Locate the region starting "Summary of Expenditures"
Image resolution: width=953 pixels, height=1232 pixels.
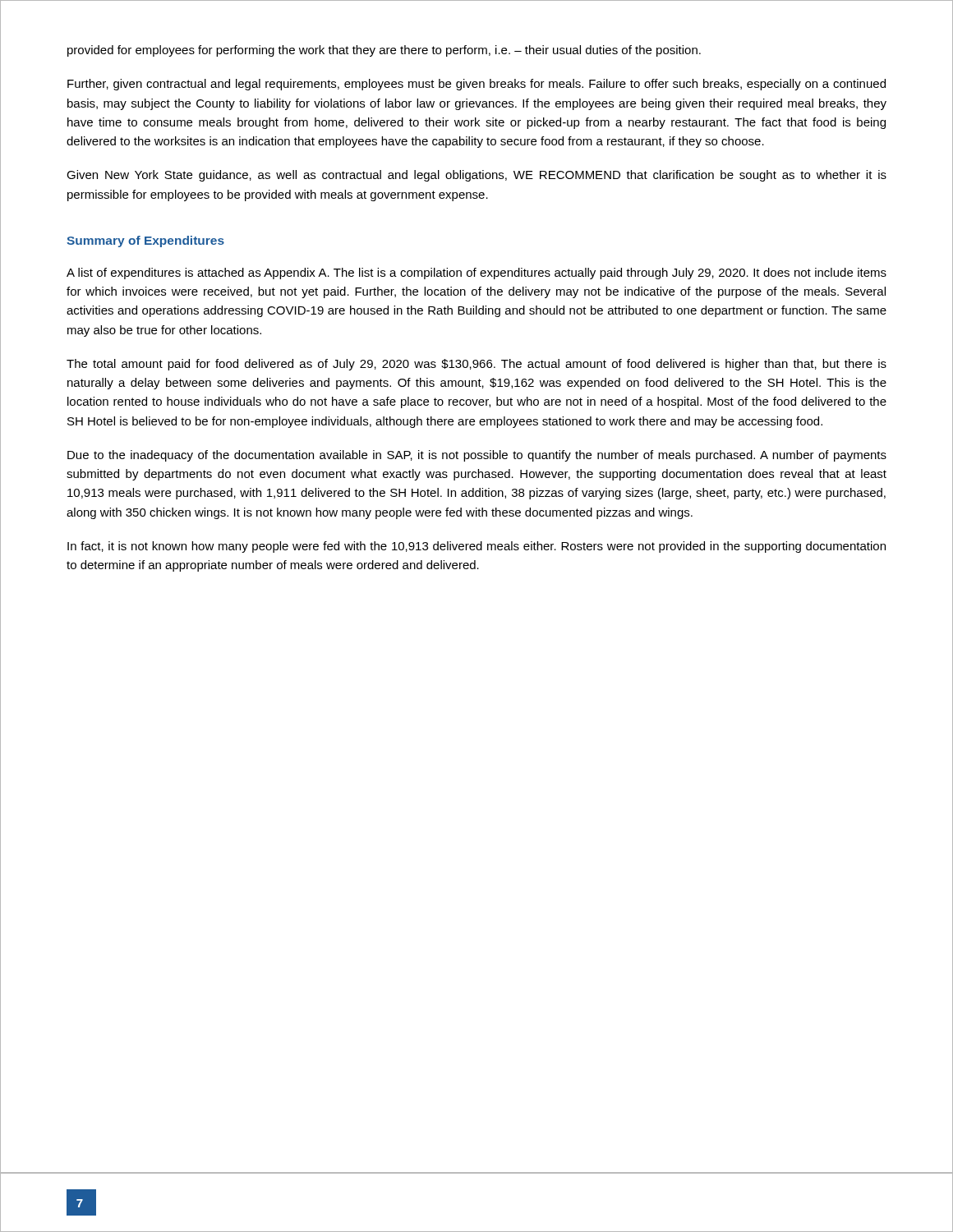click(x=145, y=240)
